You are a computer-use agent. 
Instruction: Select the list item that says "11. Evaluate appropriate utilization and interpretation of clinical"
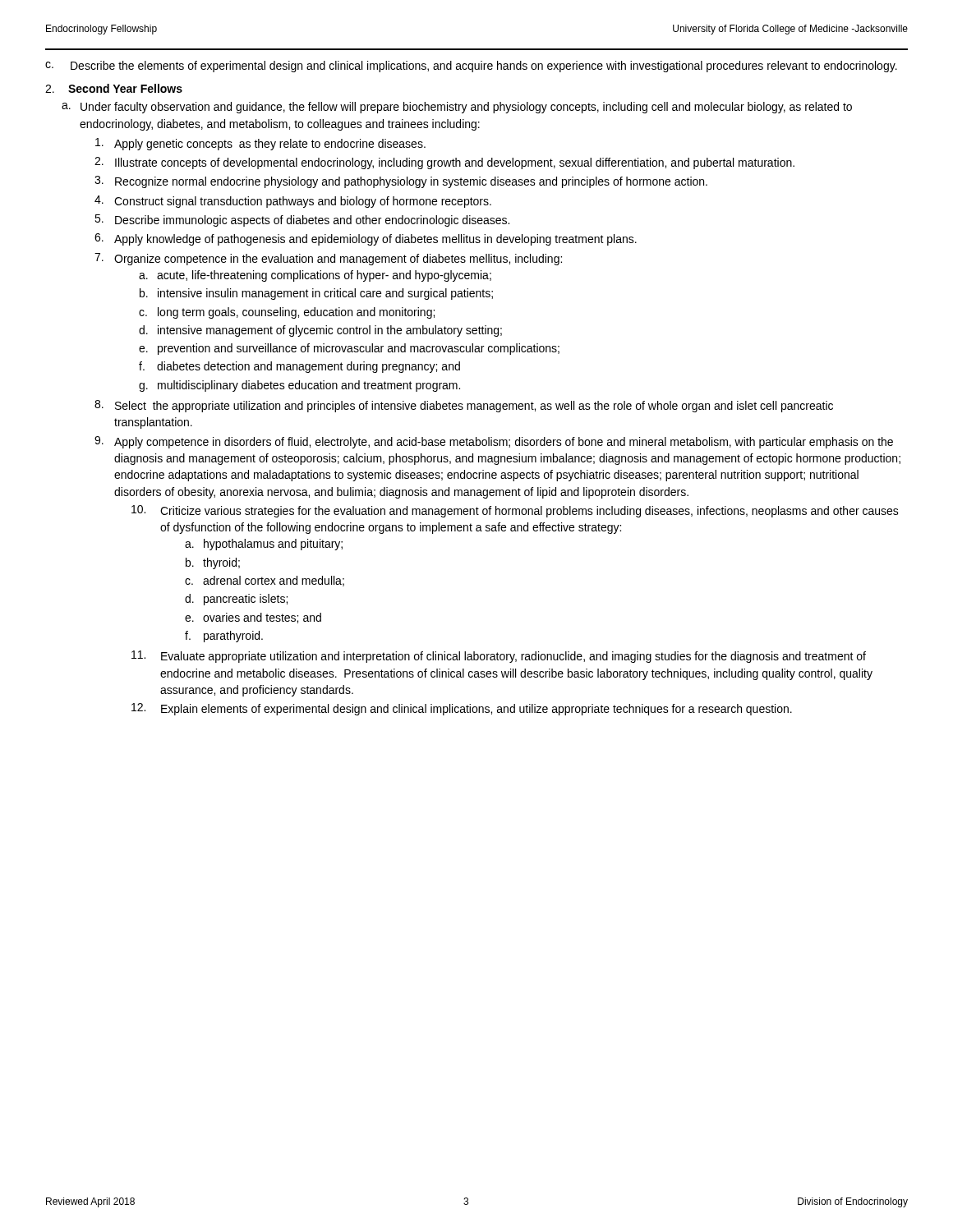(519, 673)
